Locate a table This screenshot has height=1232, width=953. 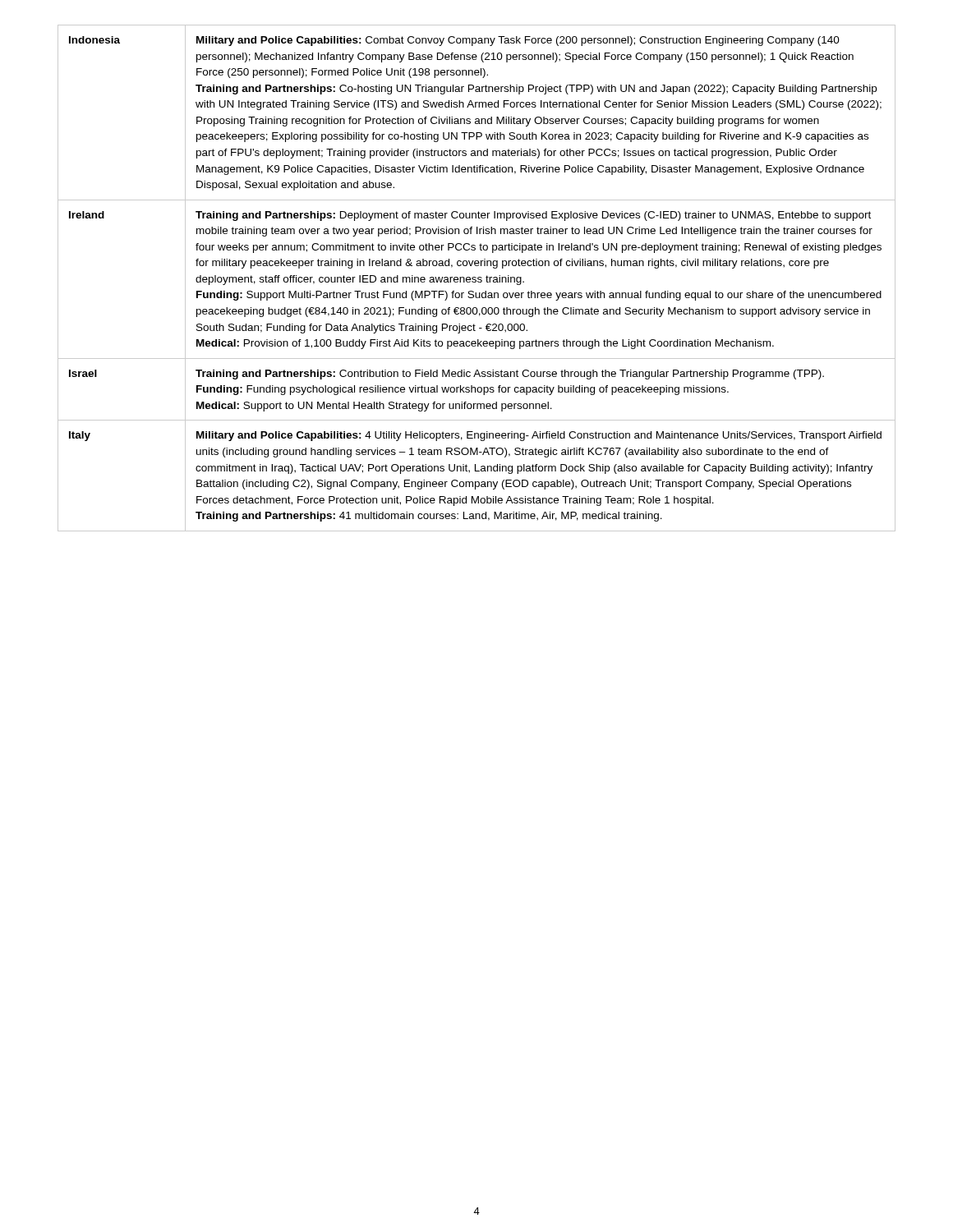476,278
